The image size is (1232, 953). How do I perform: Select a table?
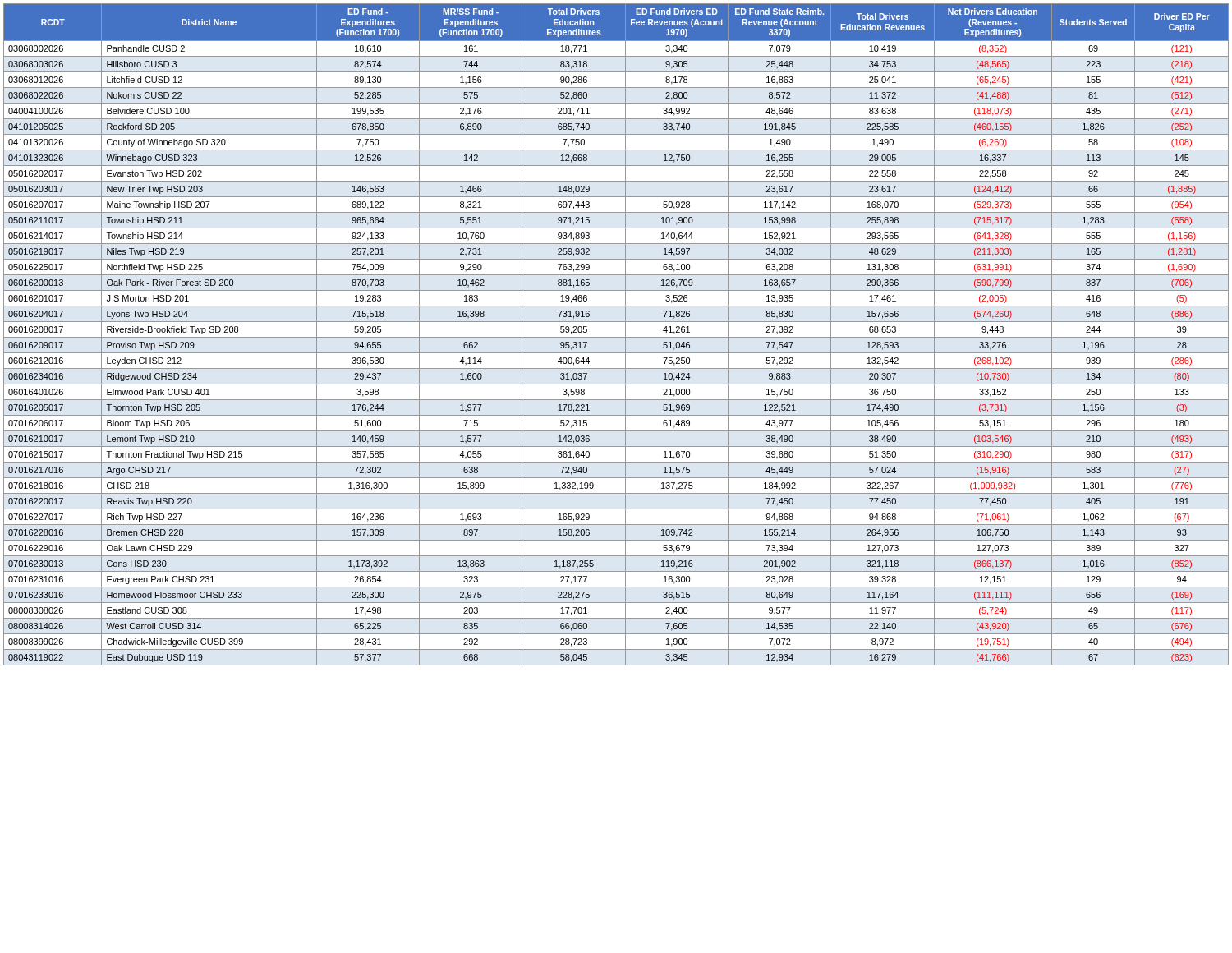(616, 476)
